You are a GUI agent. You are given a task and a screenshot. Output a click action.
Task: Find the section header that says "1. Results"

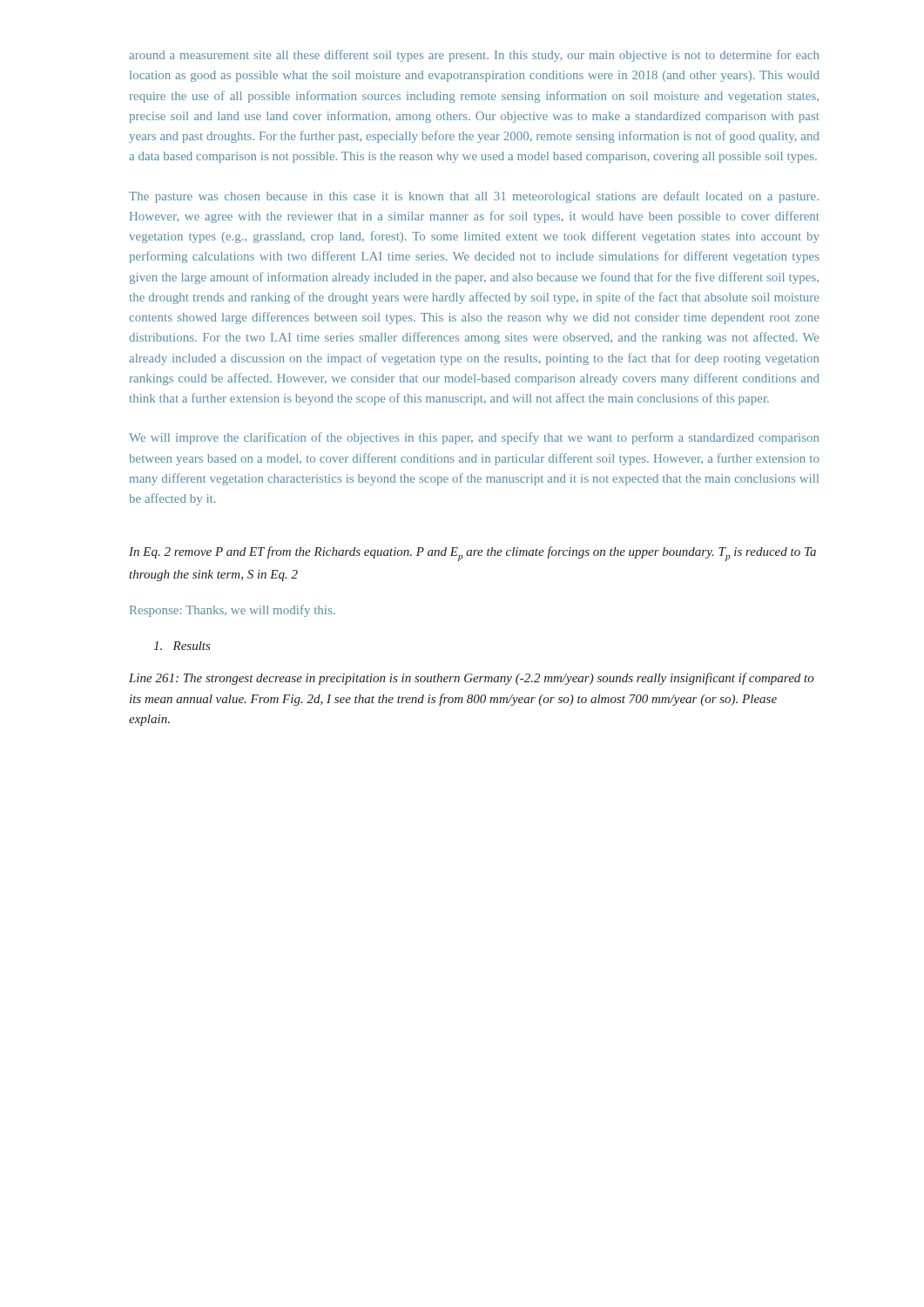[182, 646]
